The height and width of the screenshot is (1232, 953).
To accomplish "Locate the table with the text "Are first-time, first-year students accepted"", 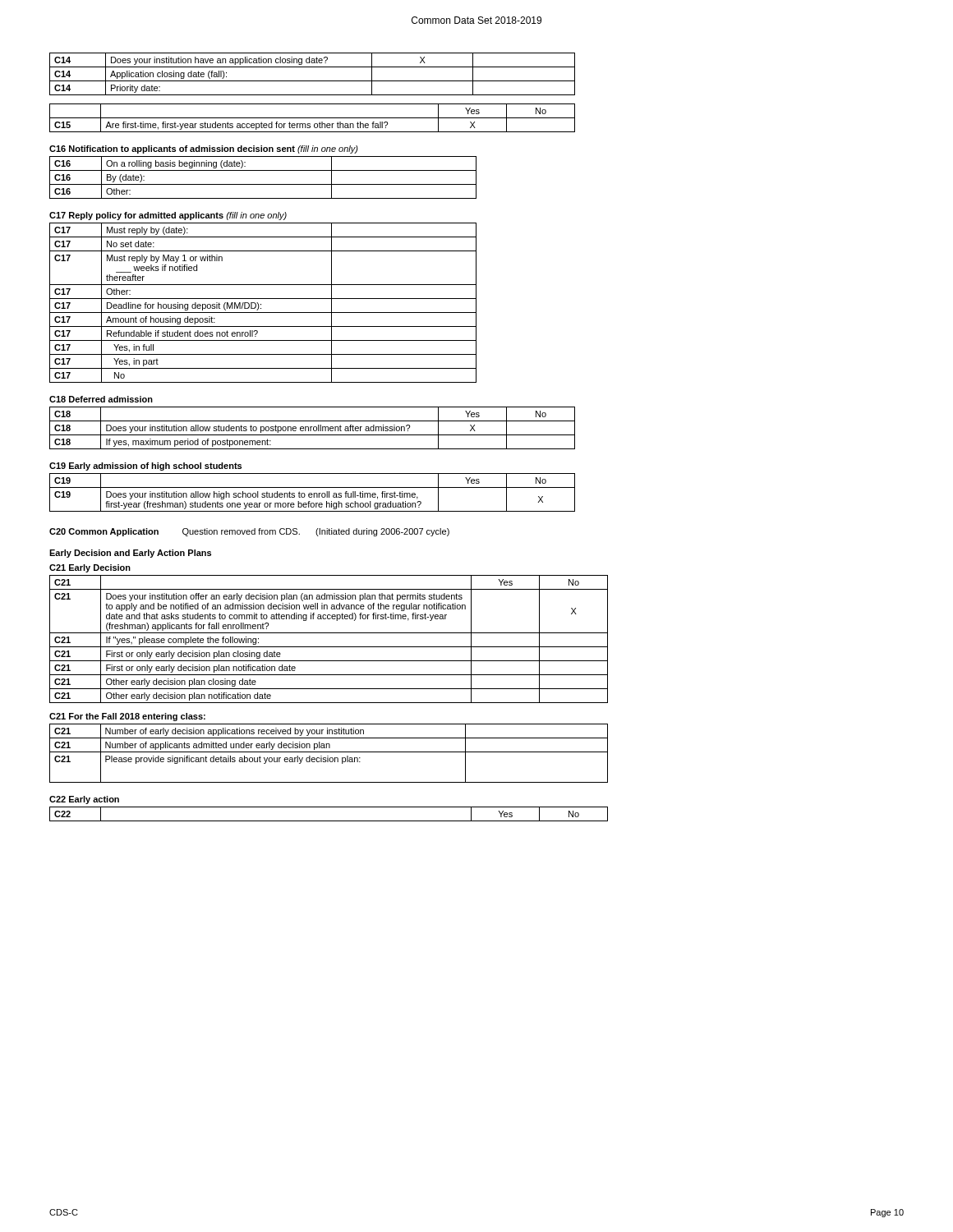I will pyautogui.click(x=476, y=118).
